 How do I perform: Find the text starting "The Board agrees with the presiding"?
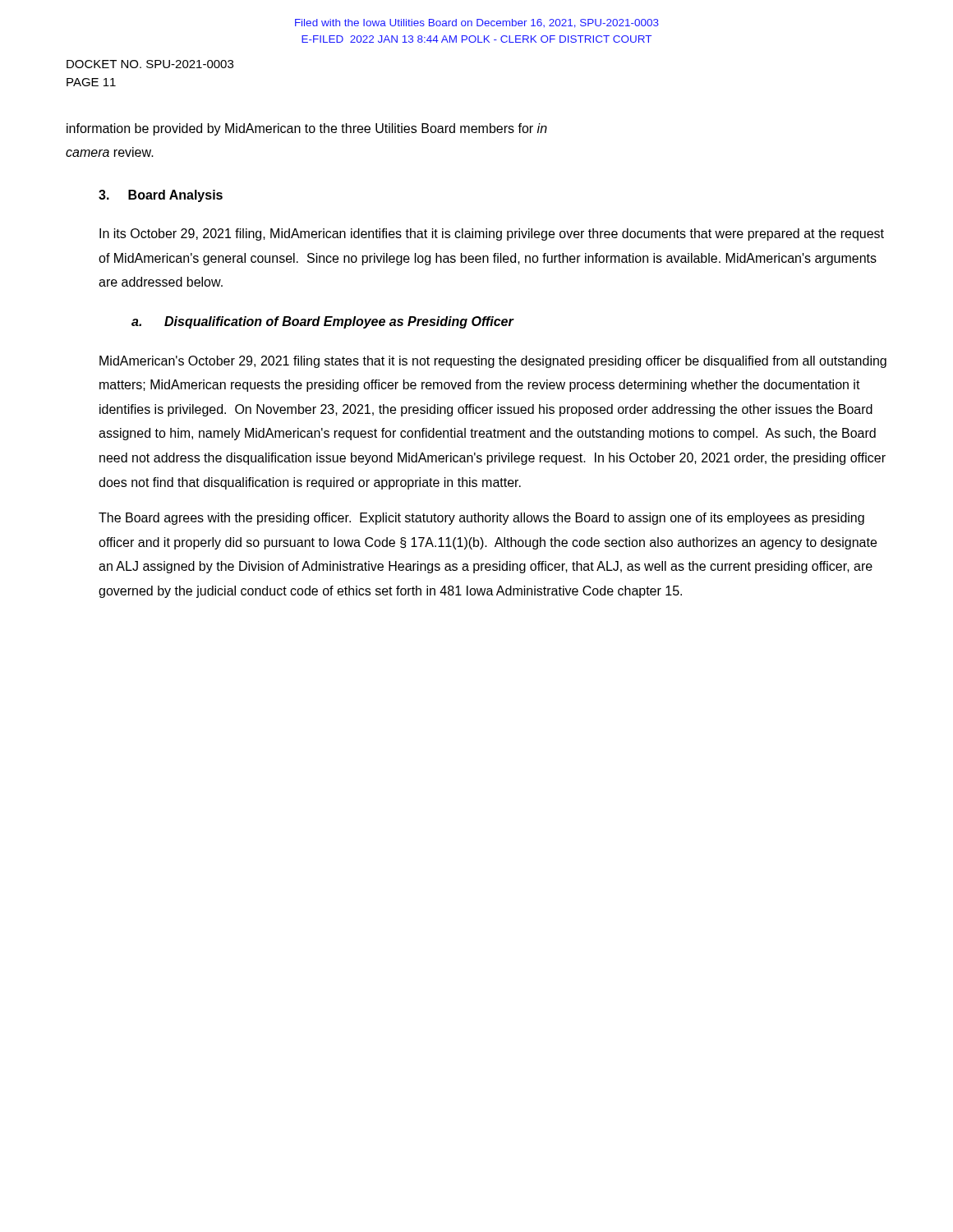click(488, 554)
